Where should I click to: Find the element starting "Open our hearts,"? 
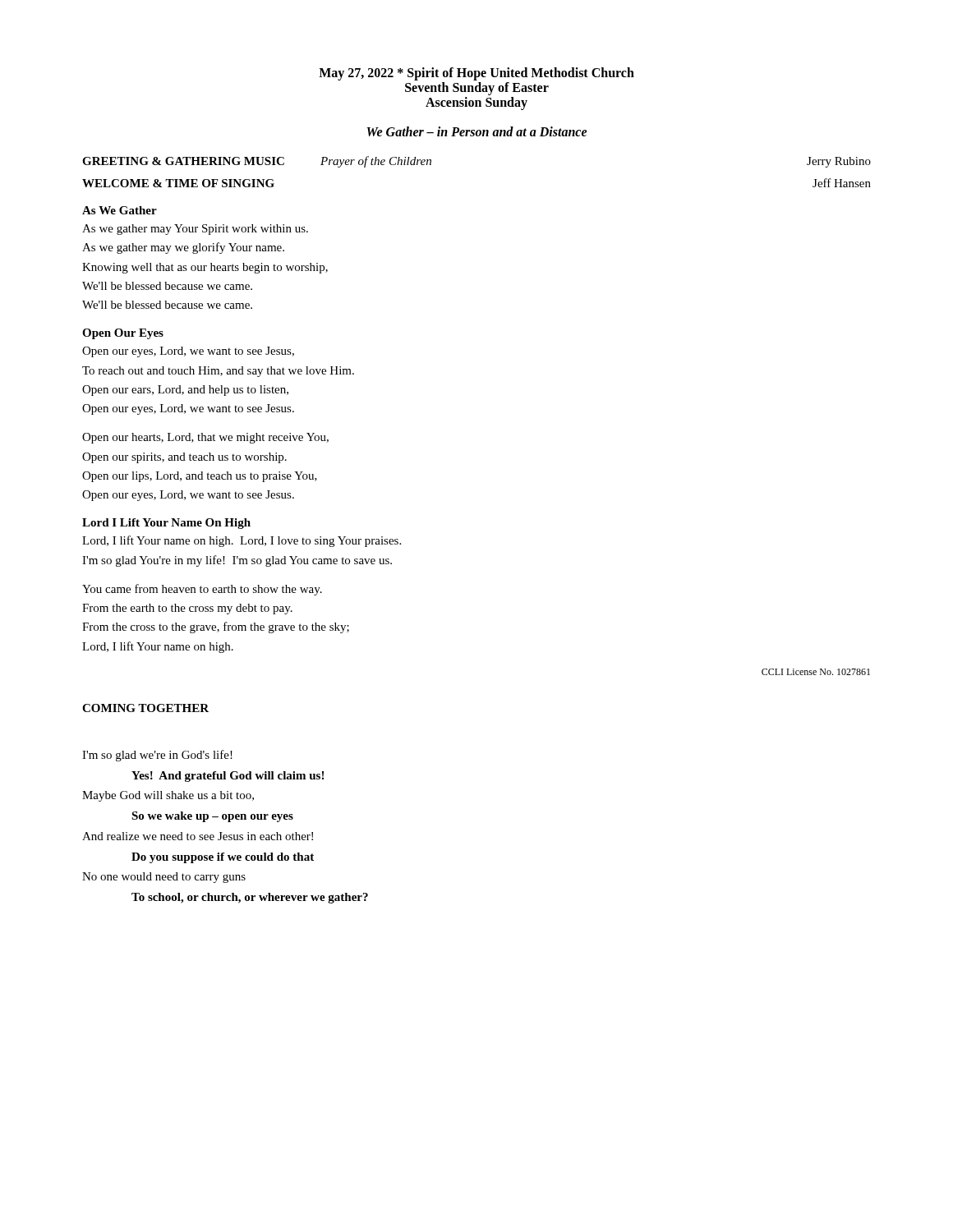[x=205, y=438]
